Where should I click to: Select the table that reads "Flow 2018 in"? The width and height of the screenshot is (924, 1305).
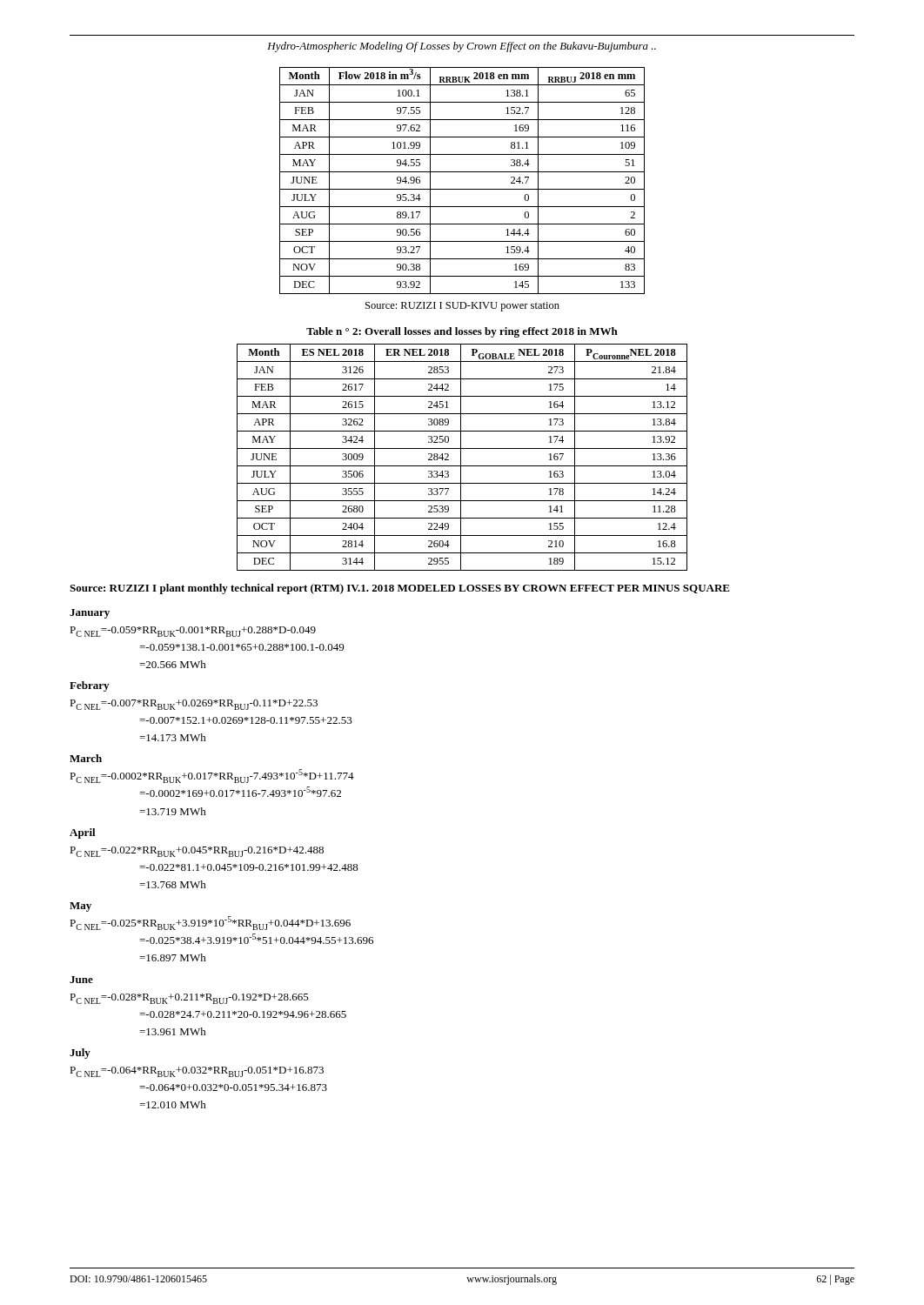(x=462, y=180)
